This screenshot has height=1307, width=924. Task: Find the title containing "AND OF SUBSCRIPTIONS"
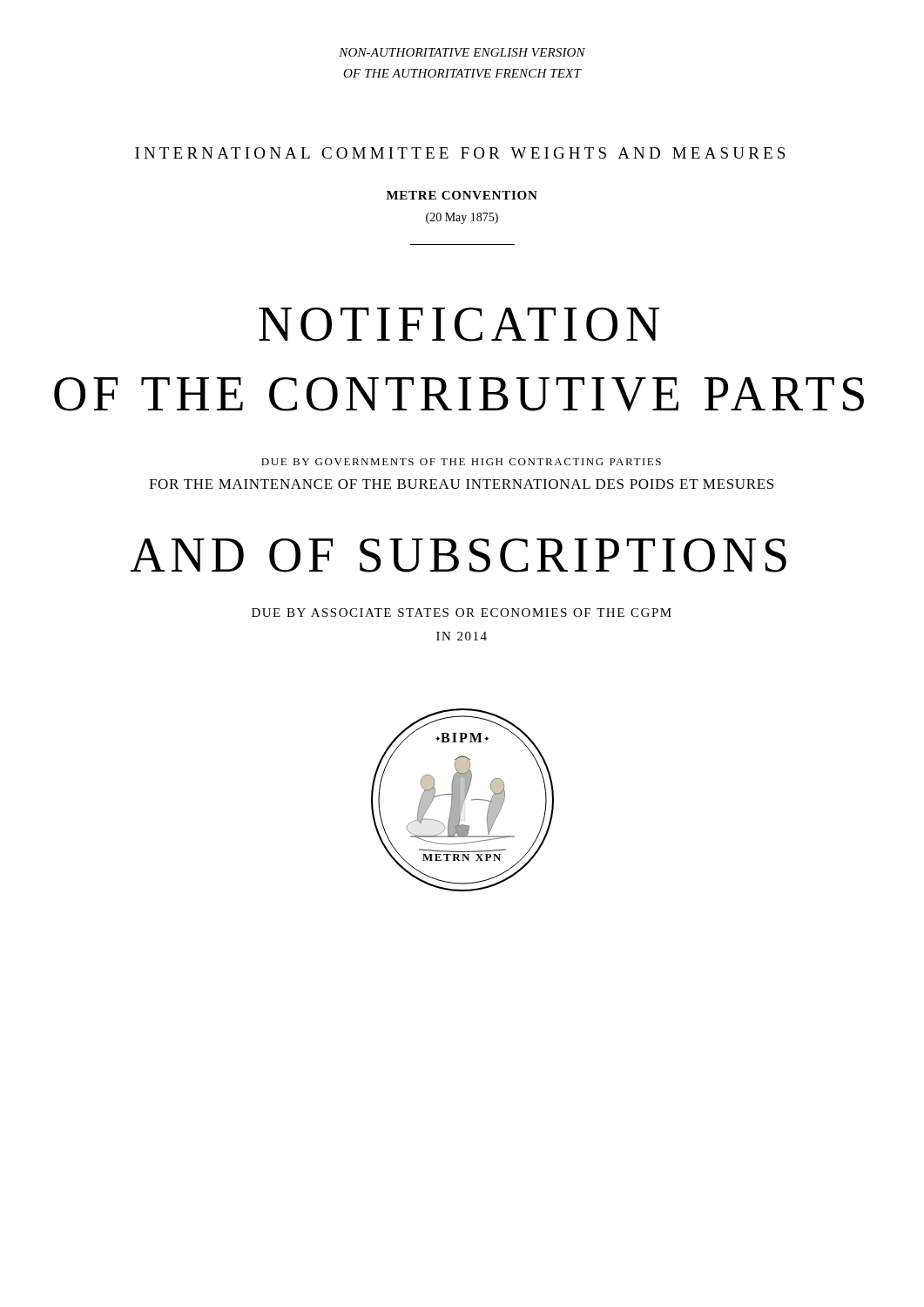point(462,555)
